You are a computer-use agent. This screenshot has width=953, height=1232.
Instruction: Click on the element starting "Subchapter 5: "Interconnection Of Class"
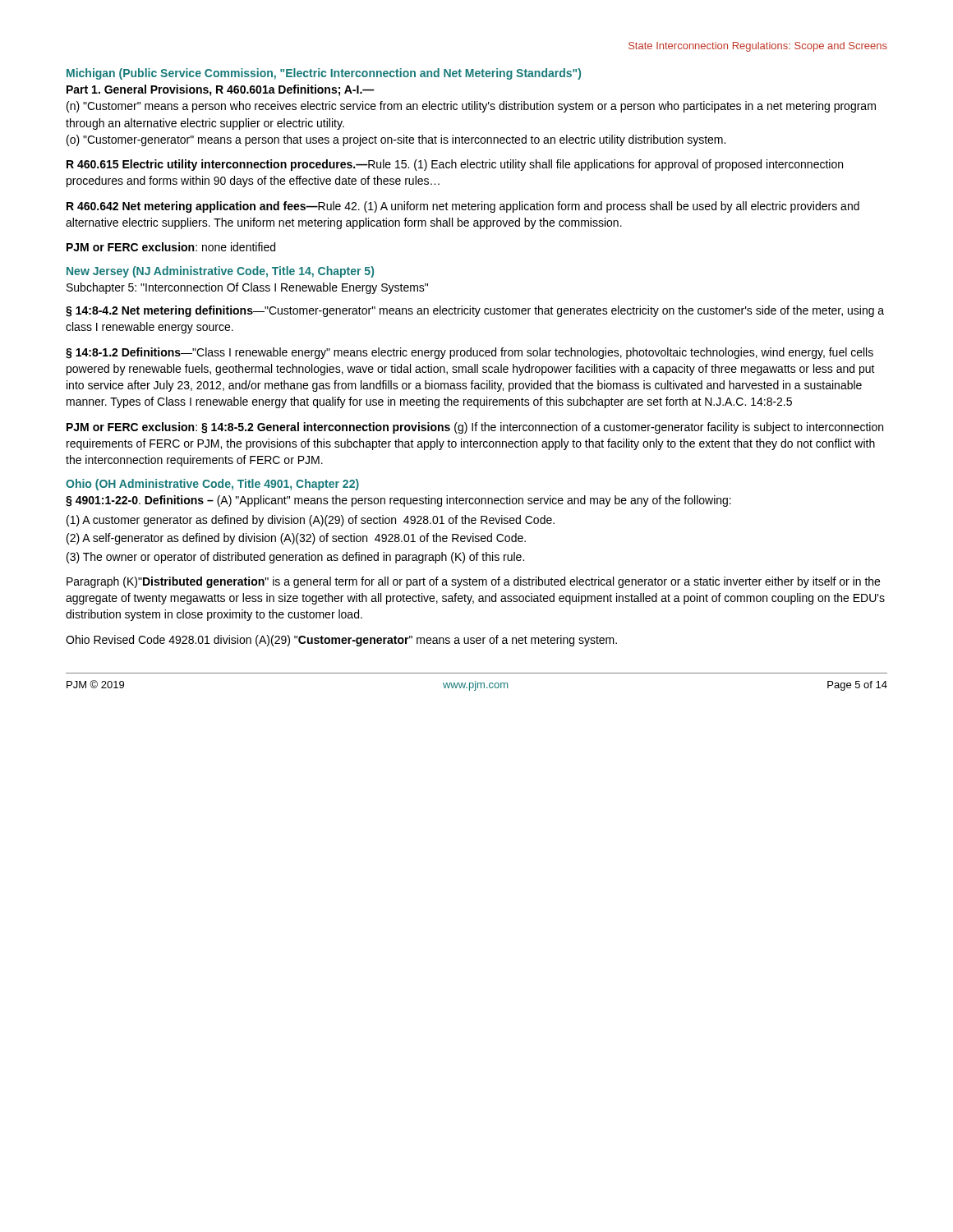tap(247, 287)
